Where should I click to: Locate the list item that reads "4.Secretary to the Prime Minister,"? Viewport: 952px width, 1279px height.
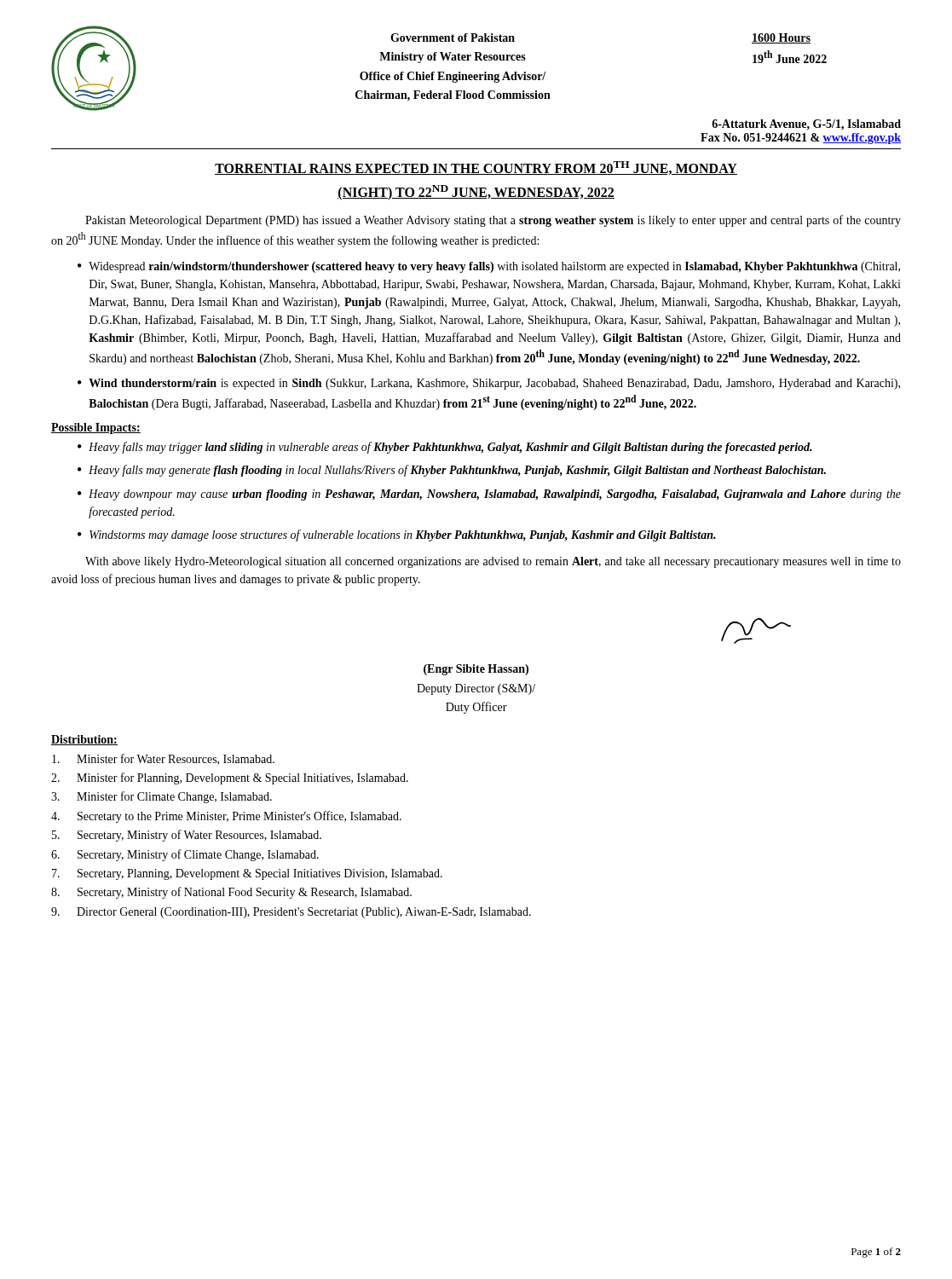227,817
